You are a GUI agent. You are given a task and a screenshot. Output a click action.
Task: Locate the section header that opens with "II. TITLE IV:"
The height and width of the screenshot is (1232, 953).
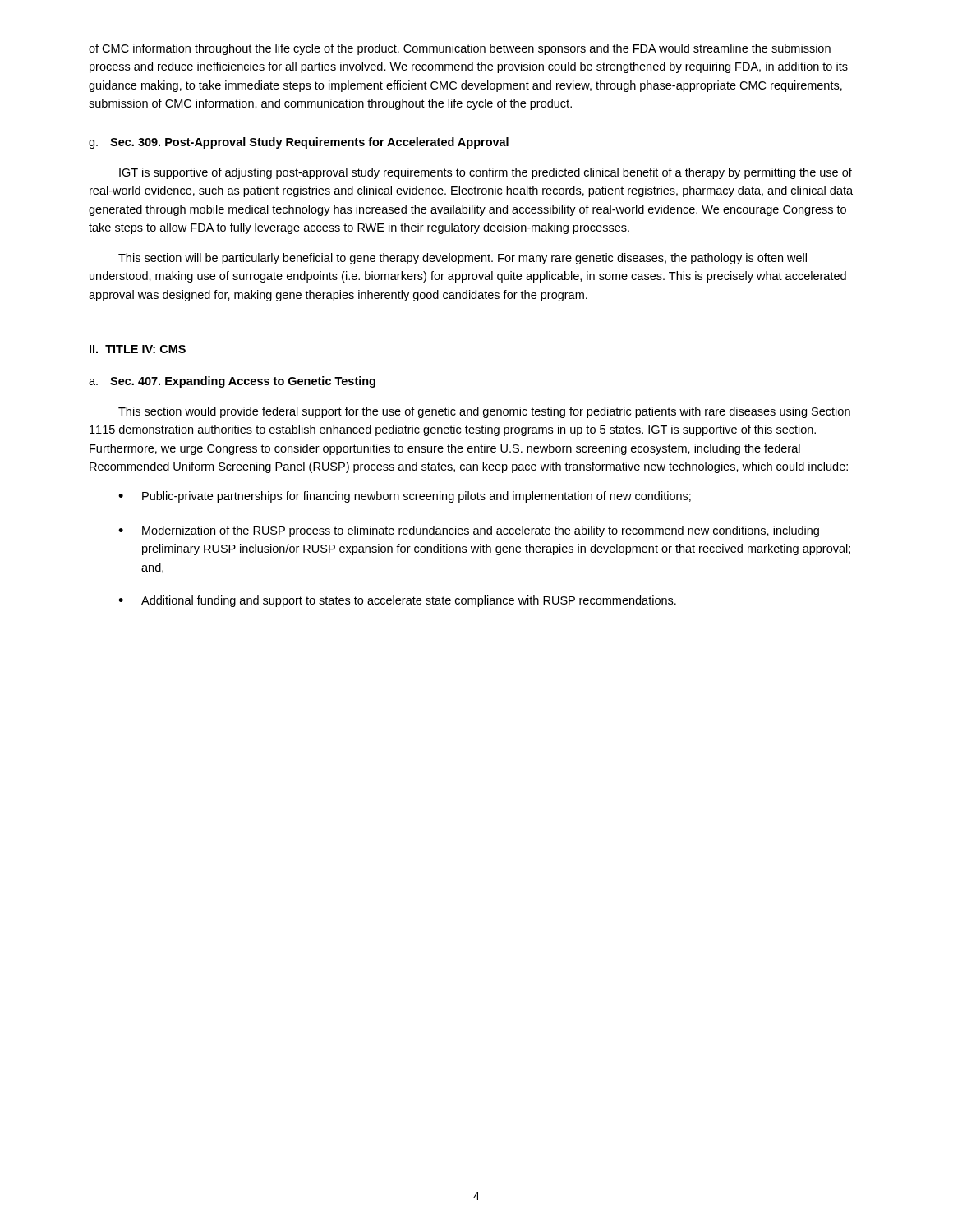point(137,349)
